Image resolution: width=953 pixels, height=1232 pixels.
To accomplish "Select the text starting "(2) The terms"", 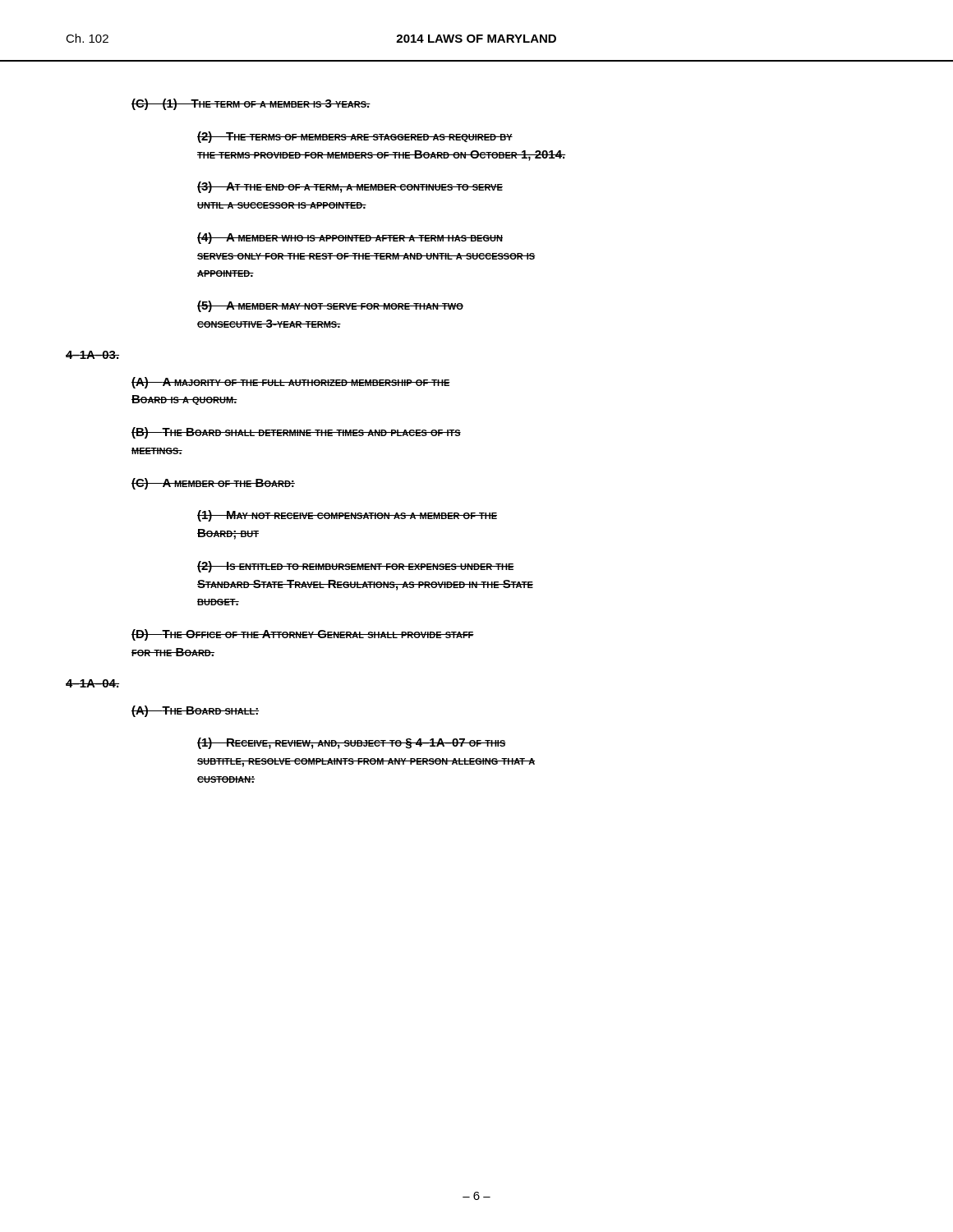I will click(x=381, y=145).
